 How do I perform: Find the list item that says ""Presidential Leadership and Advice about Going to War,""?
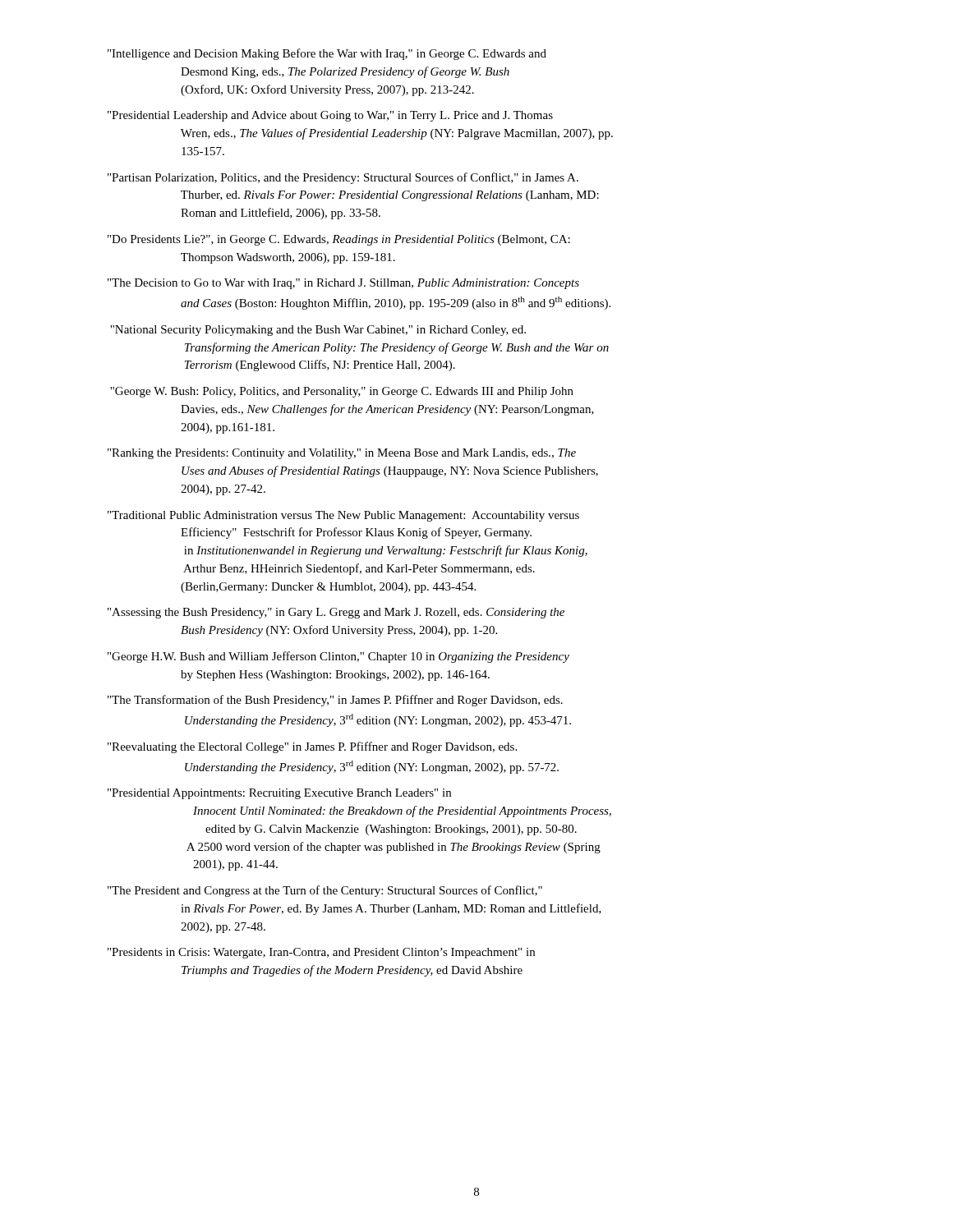pos(360,133)
